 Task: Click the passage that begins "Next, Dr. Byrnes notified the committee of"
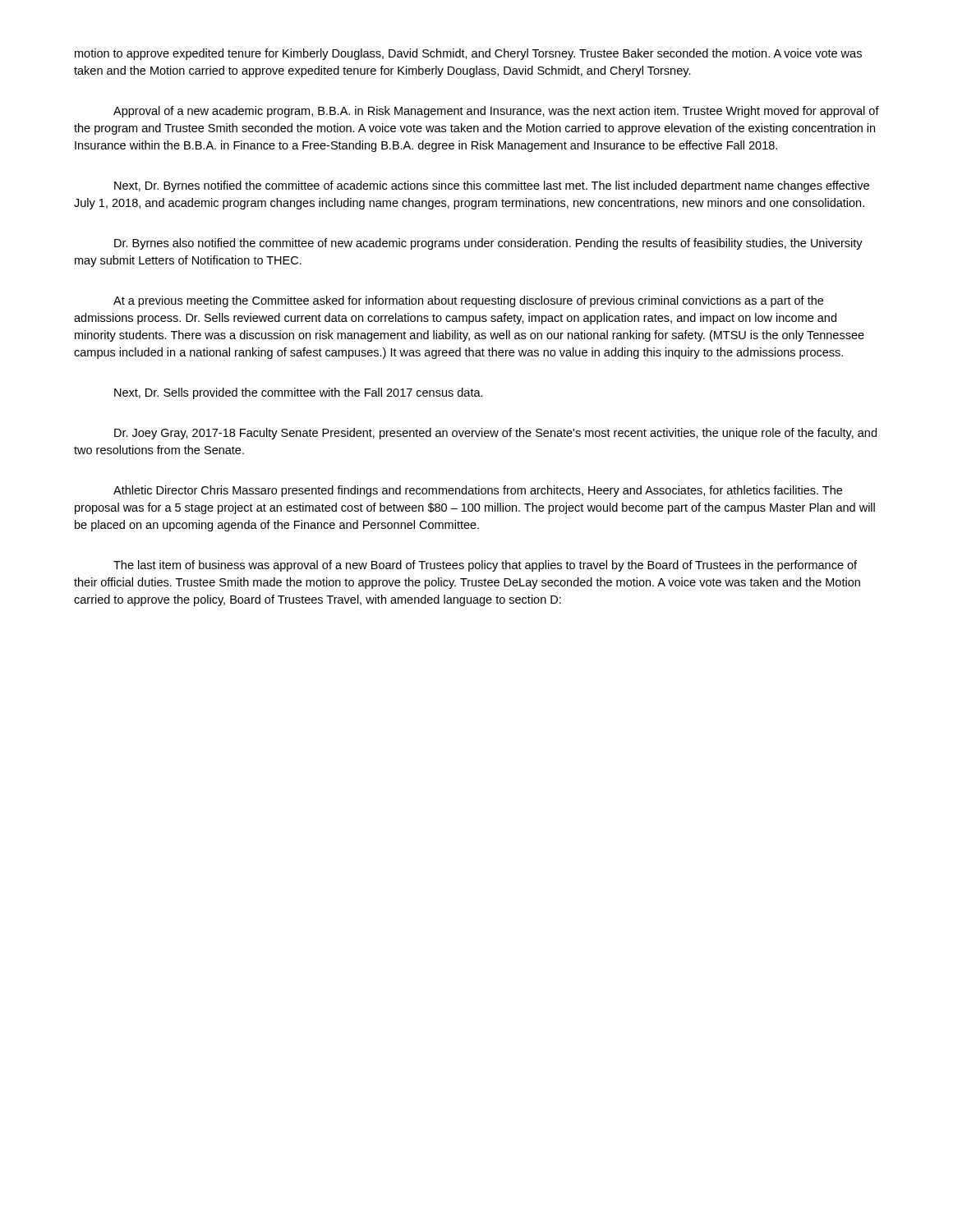pyautogui.click(x=476, y=195)
